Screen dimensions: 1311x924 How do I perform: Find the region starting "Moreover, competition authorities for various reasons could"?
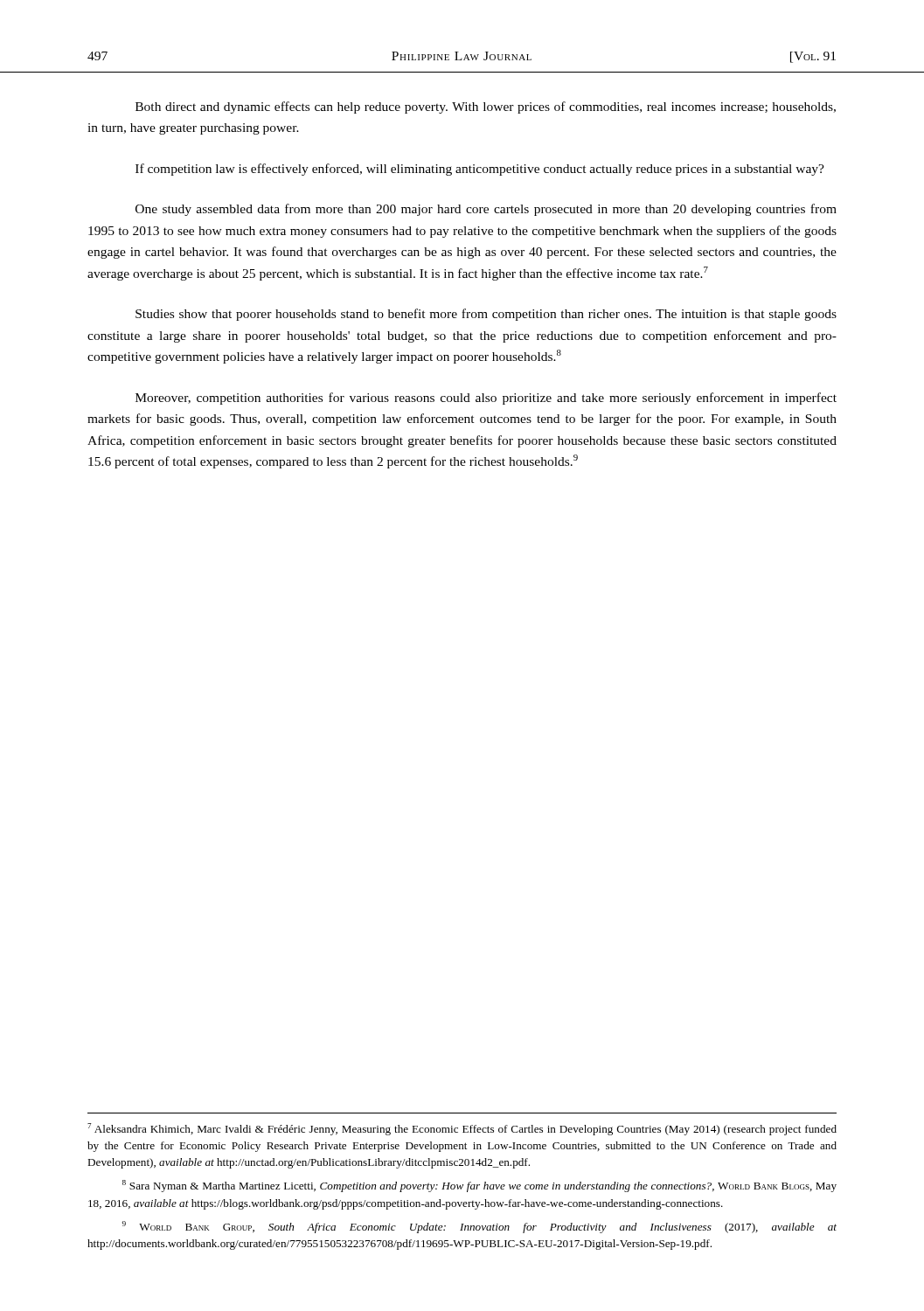pyautogui.click(x=462, y=430)
